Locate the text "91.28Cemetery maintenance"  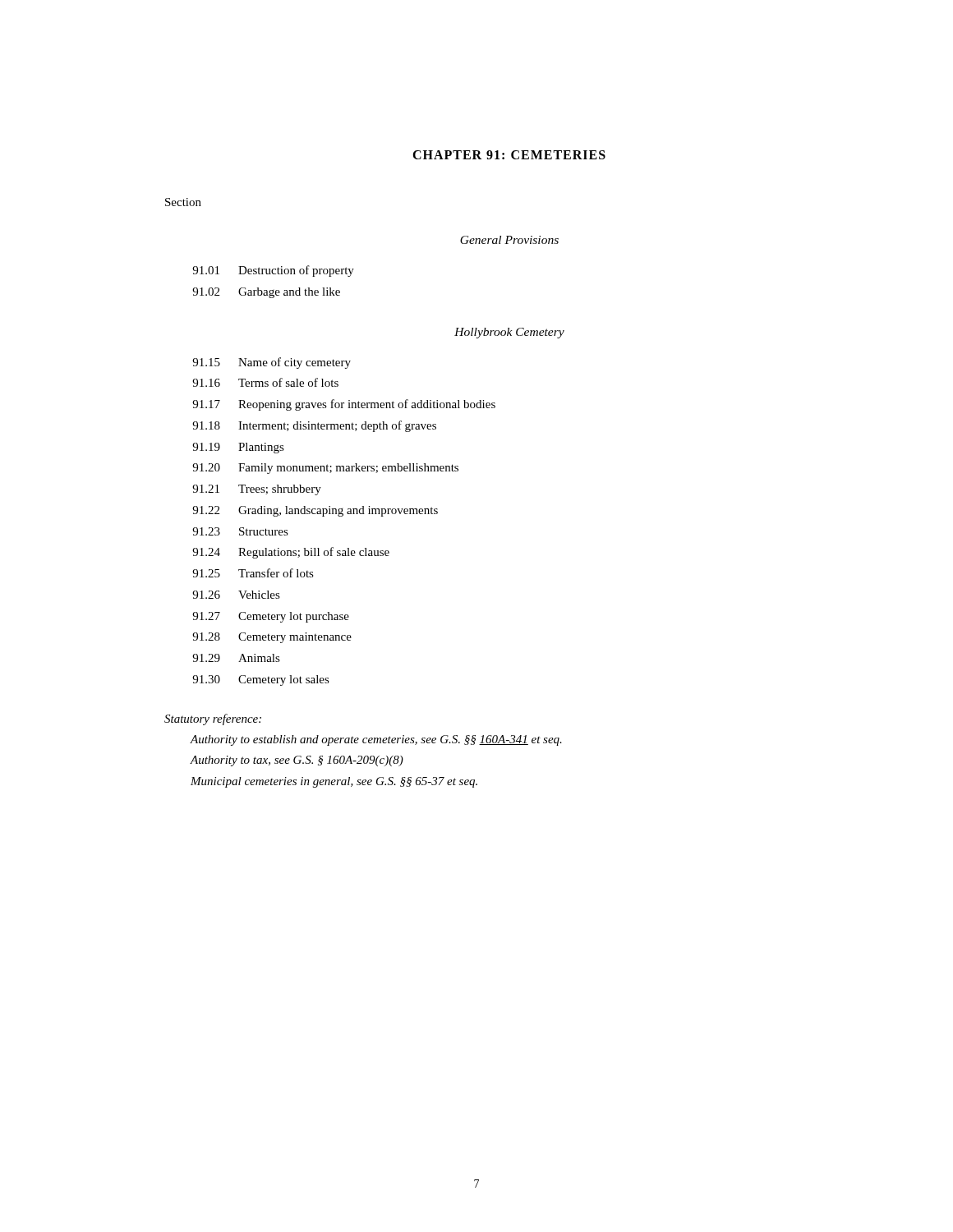pyautogui.click(x=272, y=638)
